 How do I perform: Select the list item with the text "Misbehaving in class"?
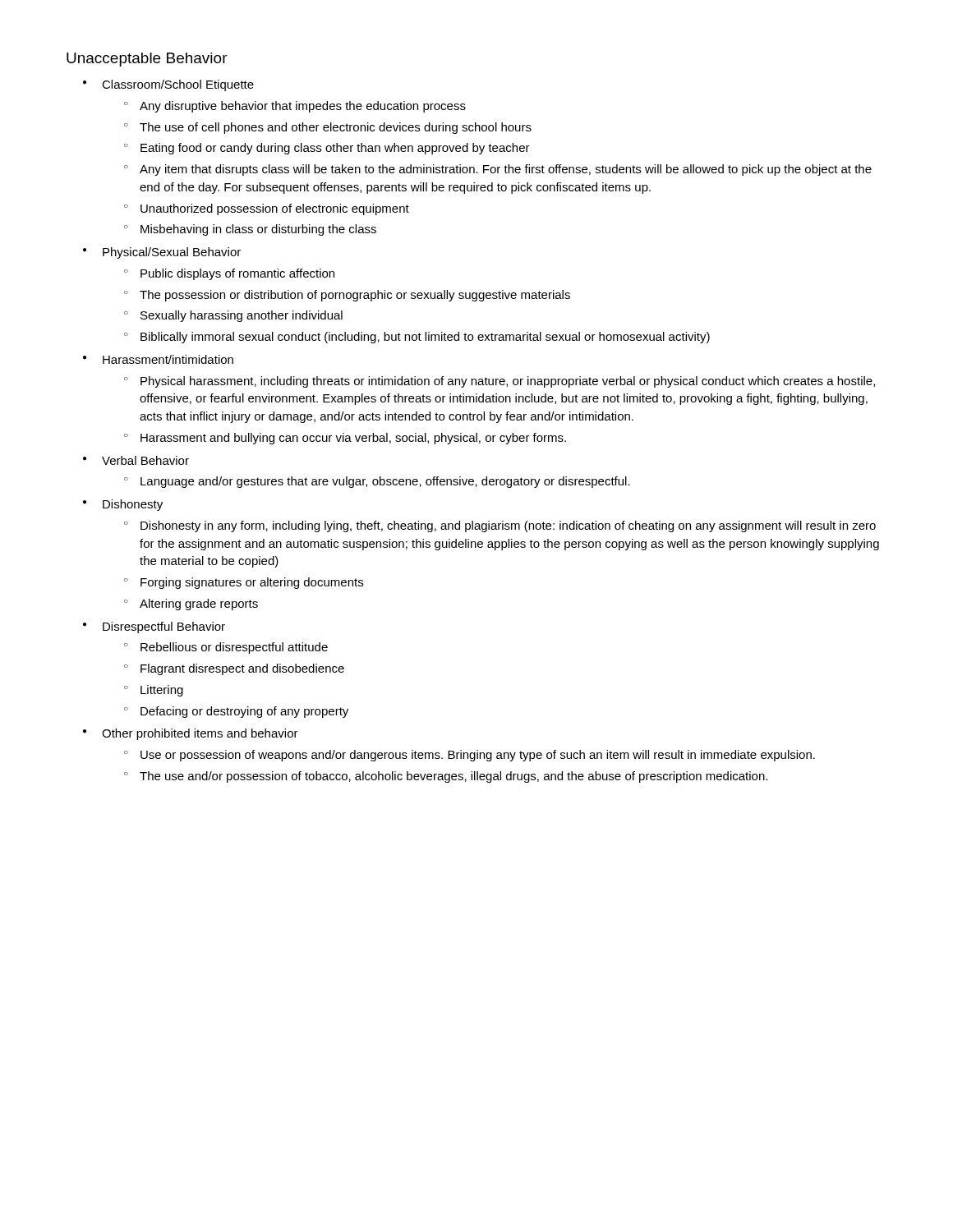[258, 229]
